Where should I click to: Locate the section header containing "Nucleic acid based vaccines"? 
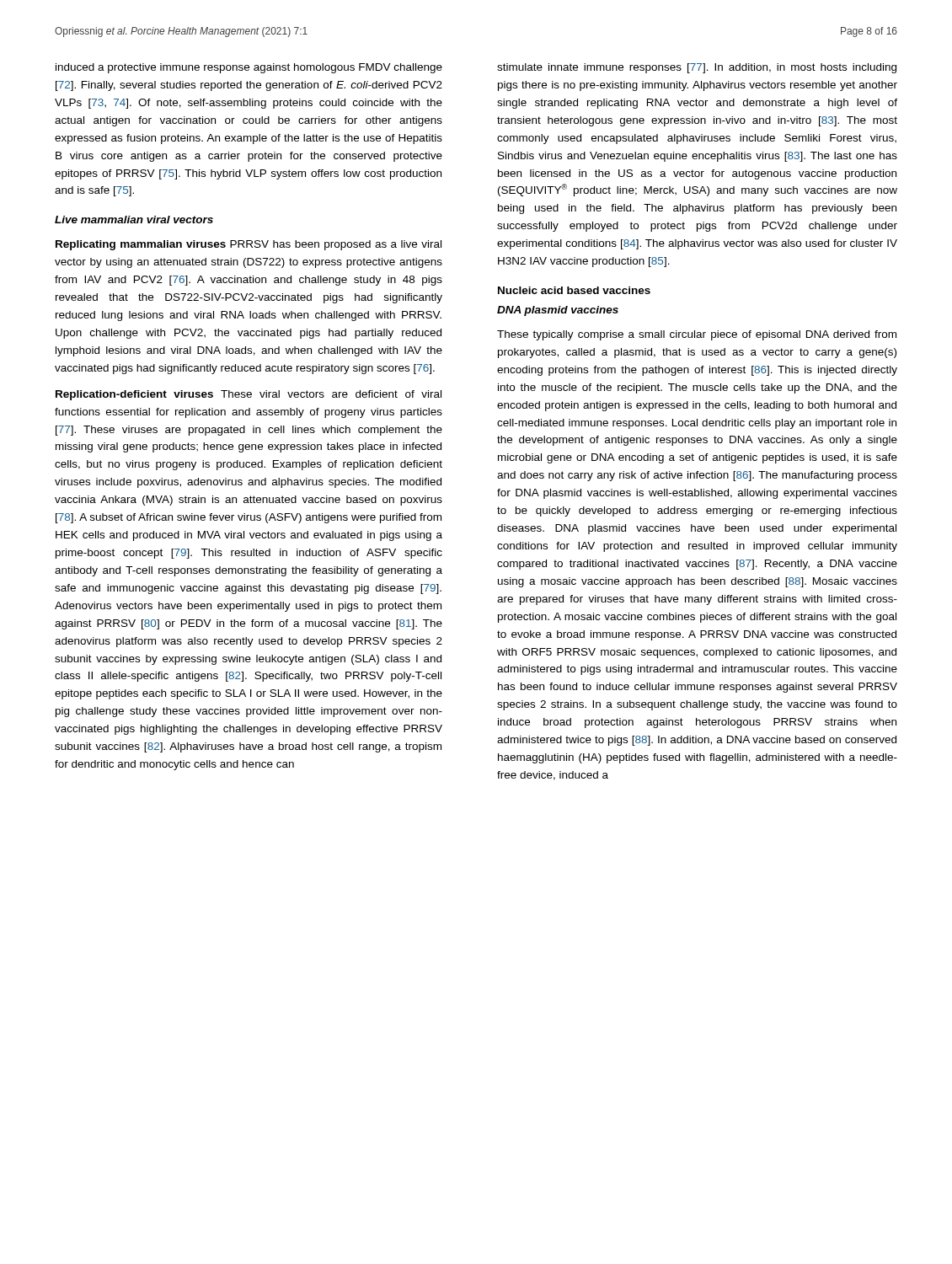(x=574, y=290)
